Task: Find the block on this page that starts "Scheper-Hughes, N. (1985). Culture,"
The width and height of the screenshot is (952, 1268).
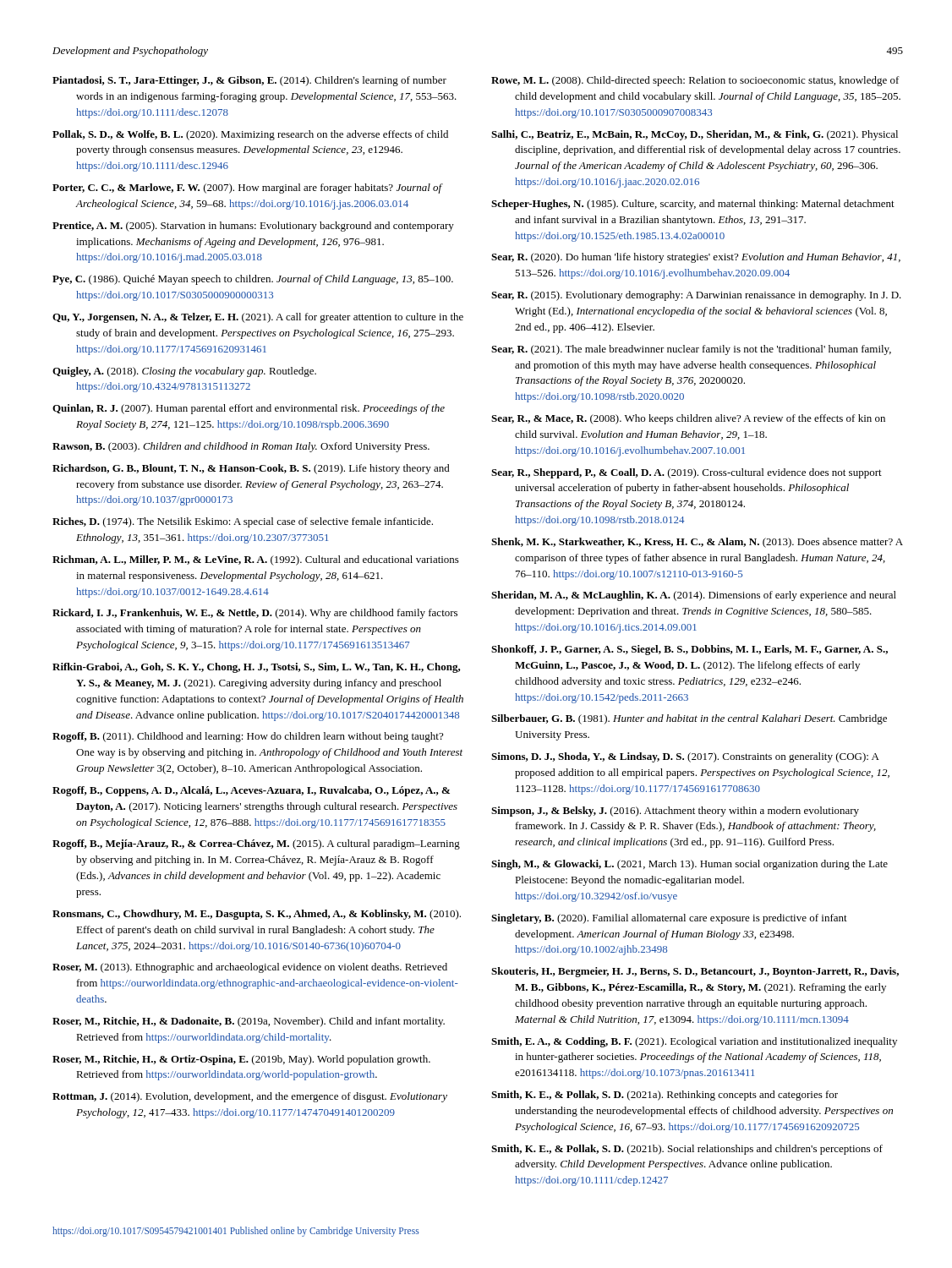Action: tap(693, 219)
